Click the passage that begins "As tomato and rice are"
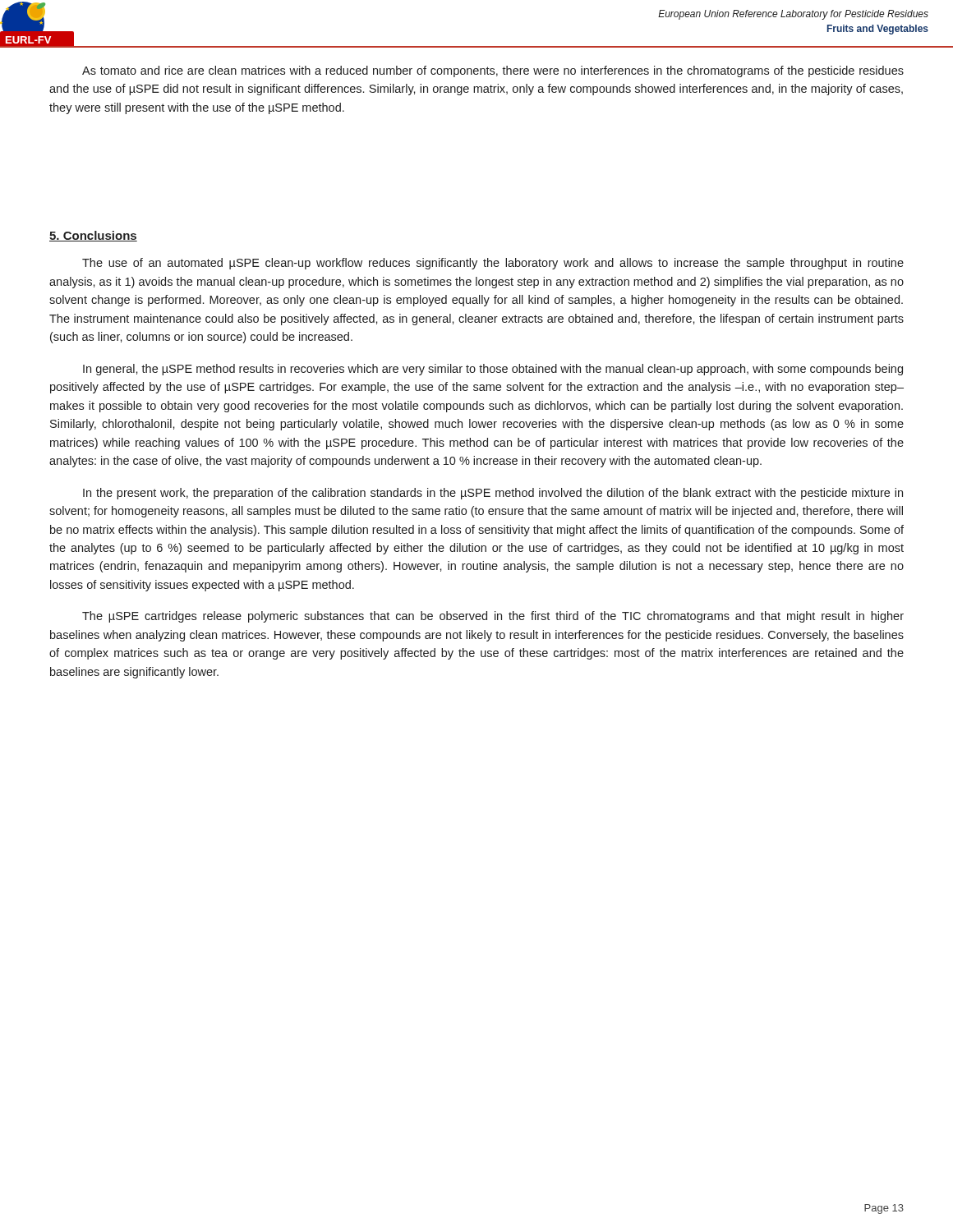 point(476,89)
